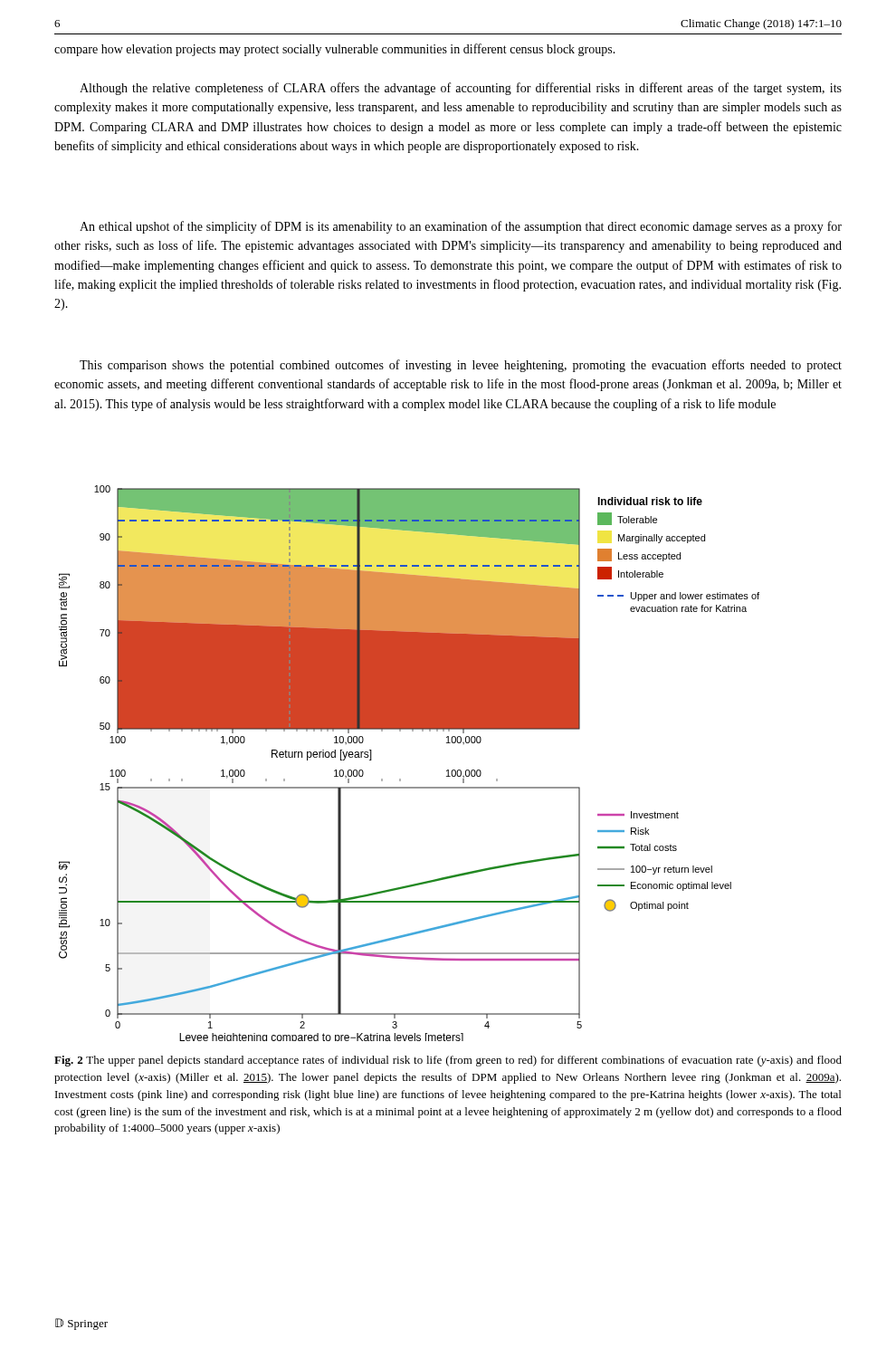Click on the text block starting "Although the relative completeness of CLARA offers"
The image size is (896, 1358).
[448, 117]
